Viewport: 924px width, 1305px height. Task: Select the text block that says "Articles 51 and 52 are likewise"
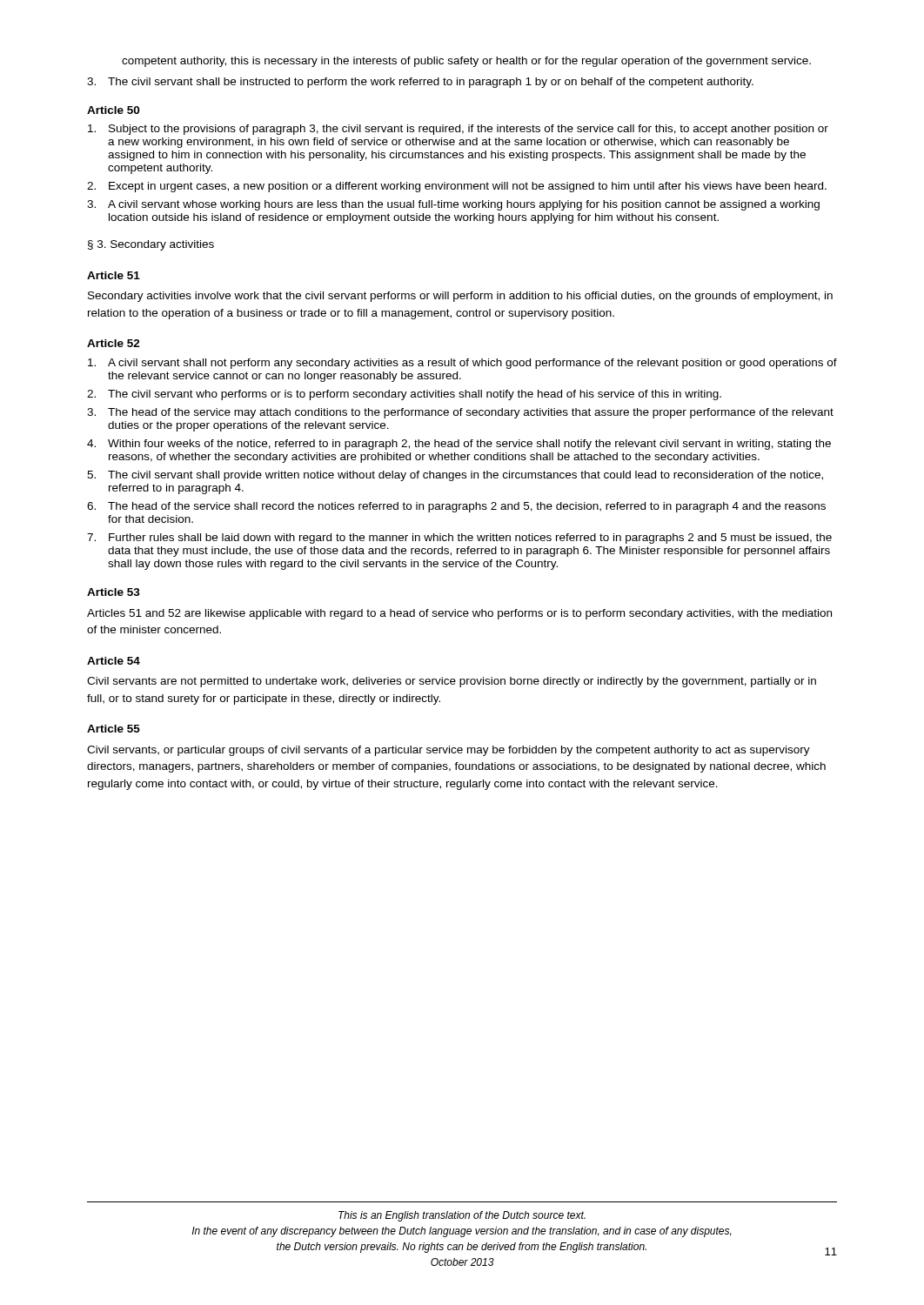point(462,621)
